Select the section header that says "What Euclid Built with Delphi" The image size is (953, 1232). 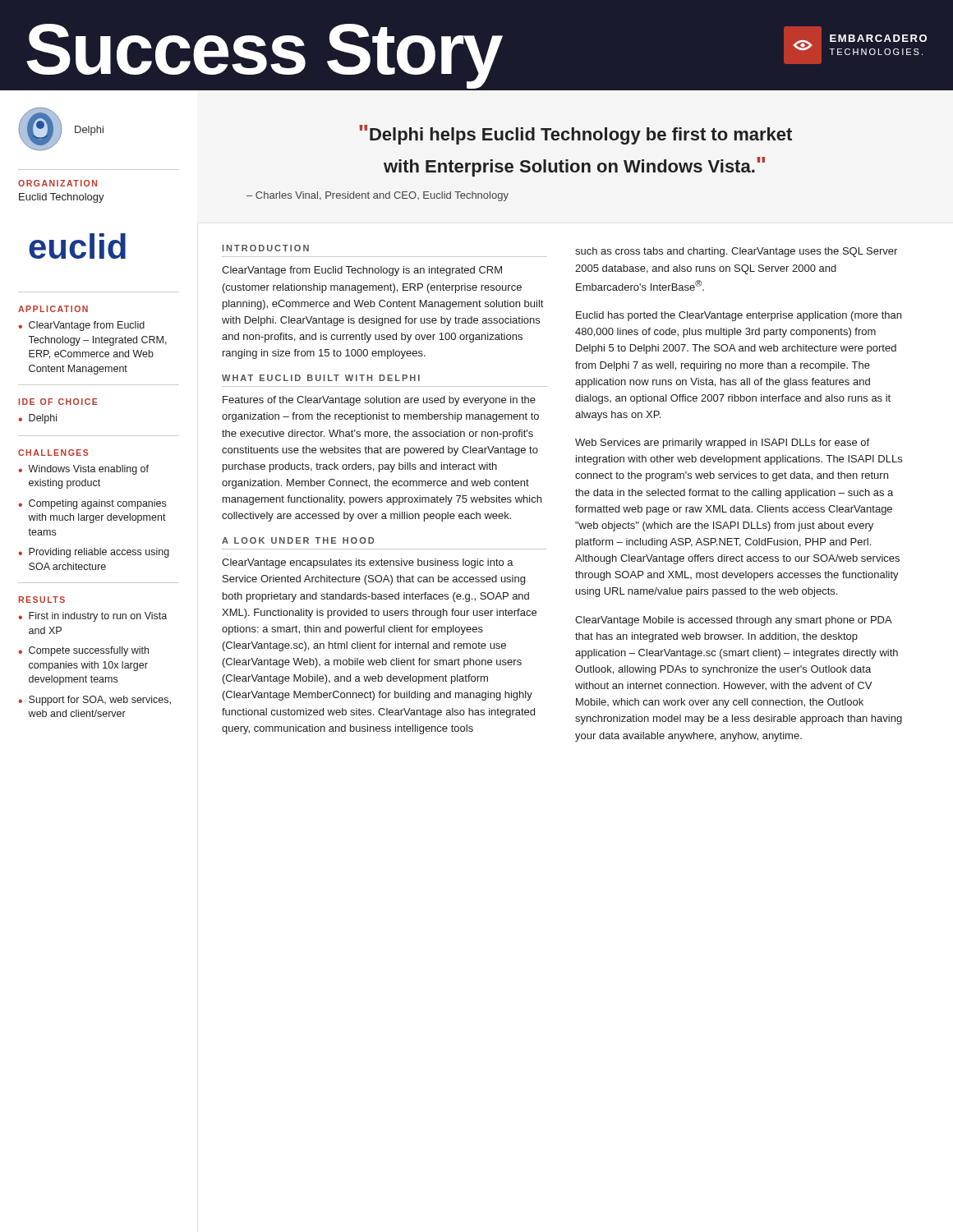[x=322, y=378]
